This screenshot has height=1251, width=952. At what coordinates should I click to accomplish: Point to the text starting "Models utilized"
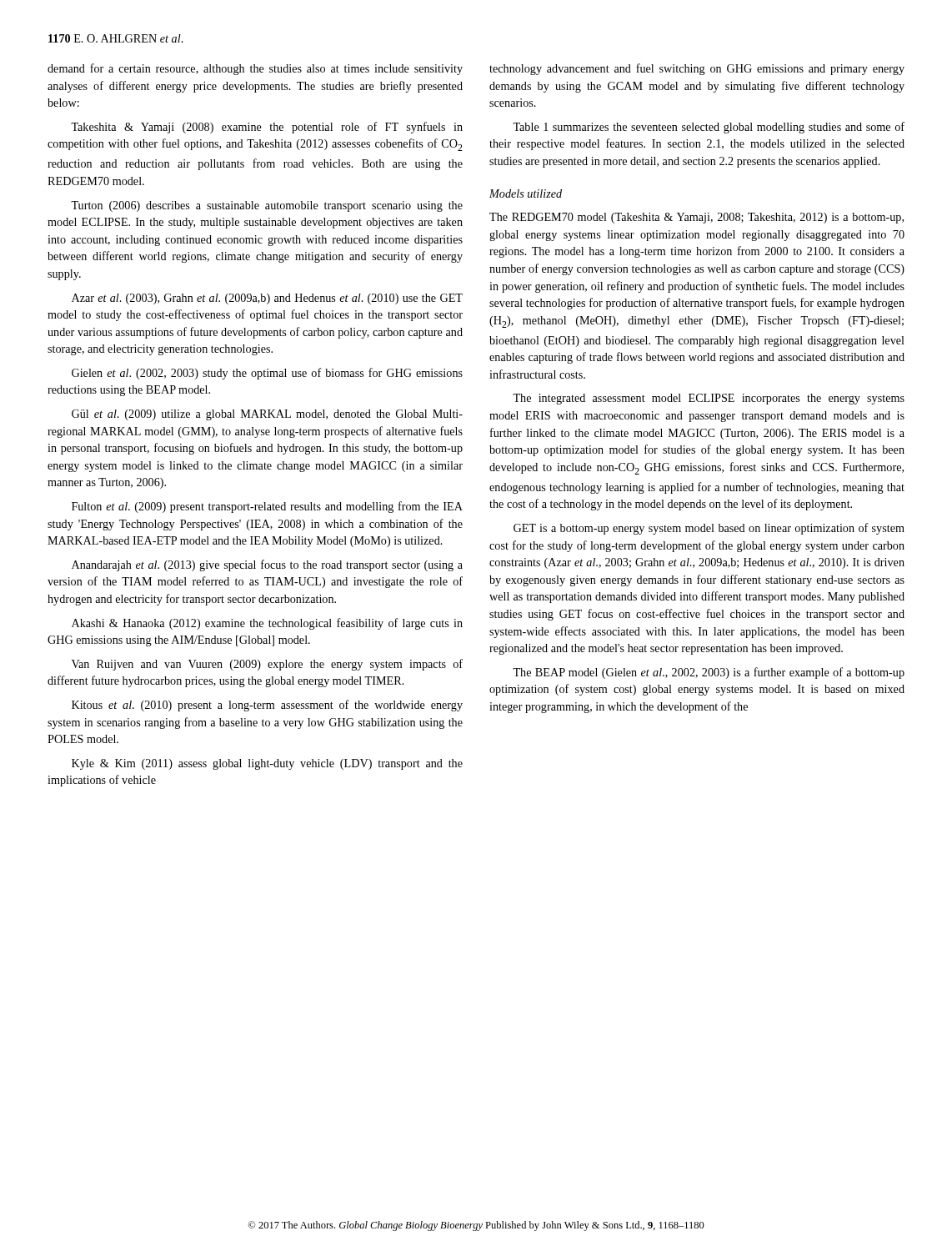pos(526,193)
